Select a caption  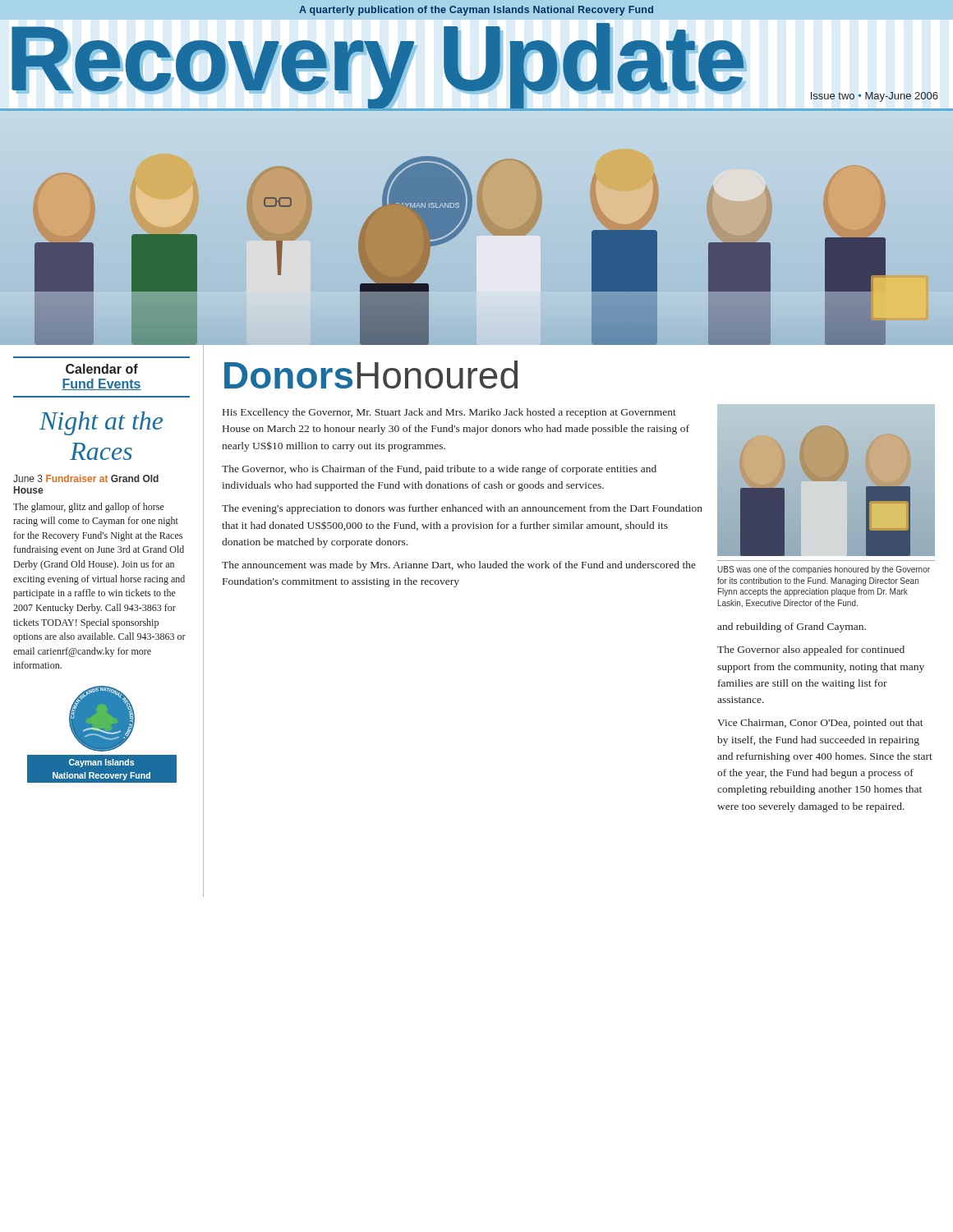pyautogui.click(x=824, y=586)
